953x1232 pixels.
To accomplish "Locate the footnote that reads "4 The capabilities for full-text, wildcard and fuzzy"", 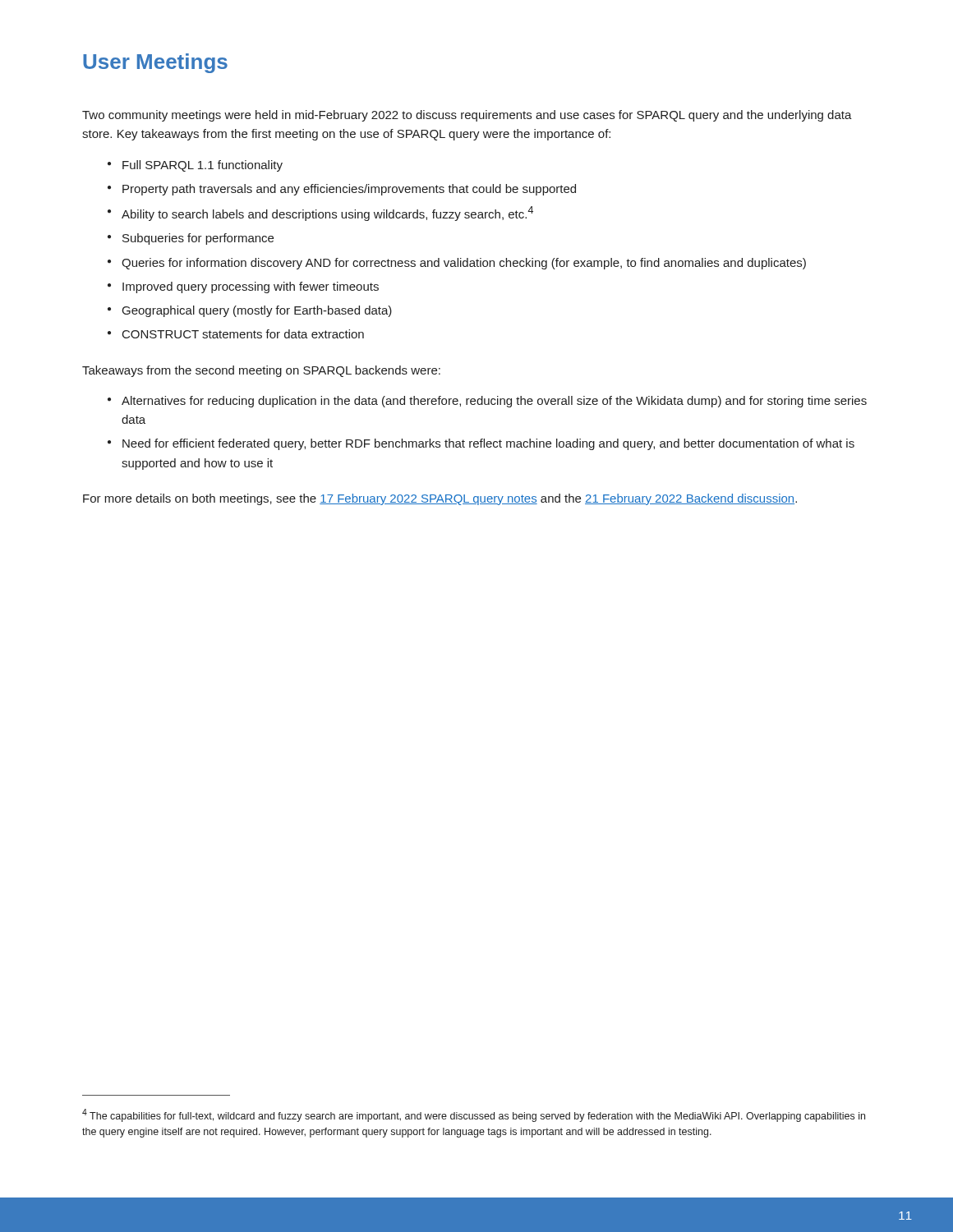I will click(x=476, y=1123).
